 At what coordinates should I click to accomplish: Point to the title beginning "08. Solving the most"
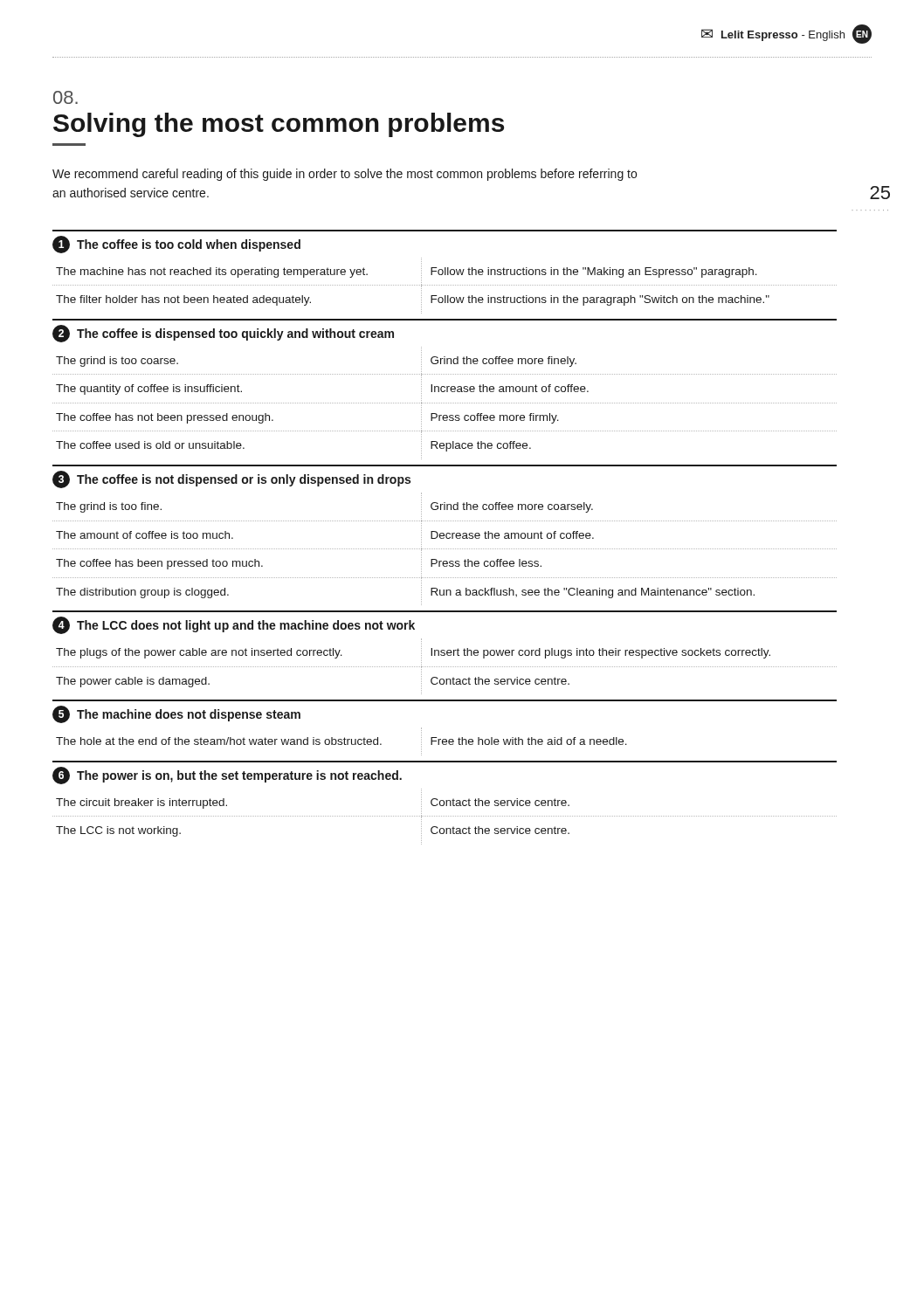tap(445, 104)
